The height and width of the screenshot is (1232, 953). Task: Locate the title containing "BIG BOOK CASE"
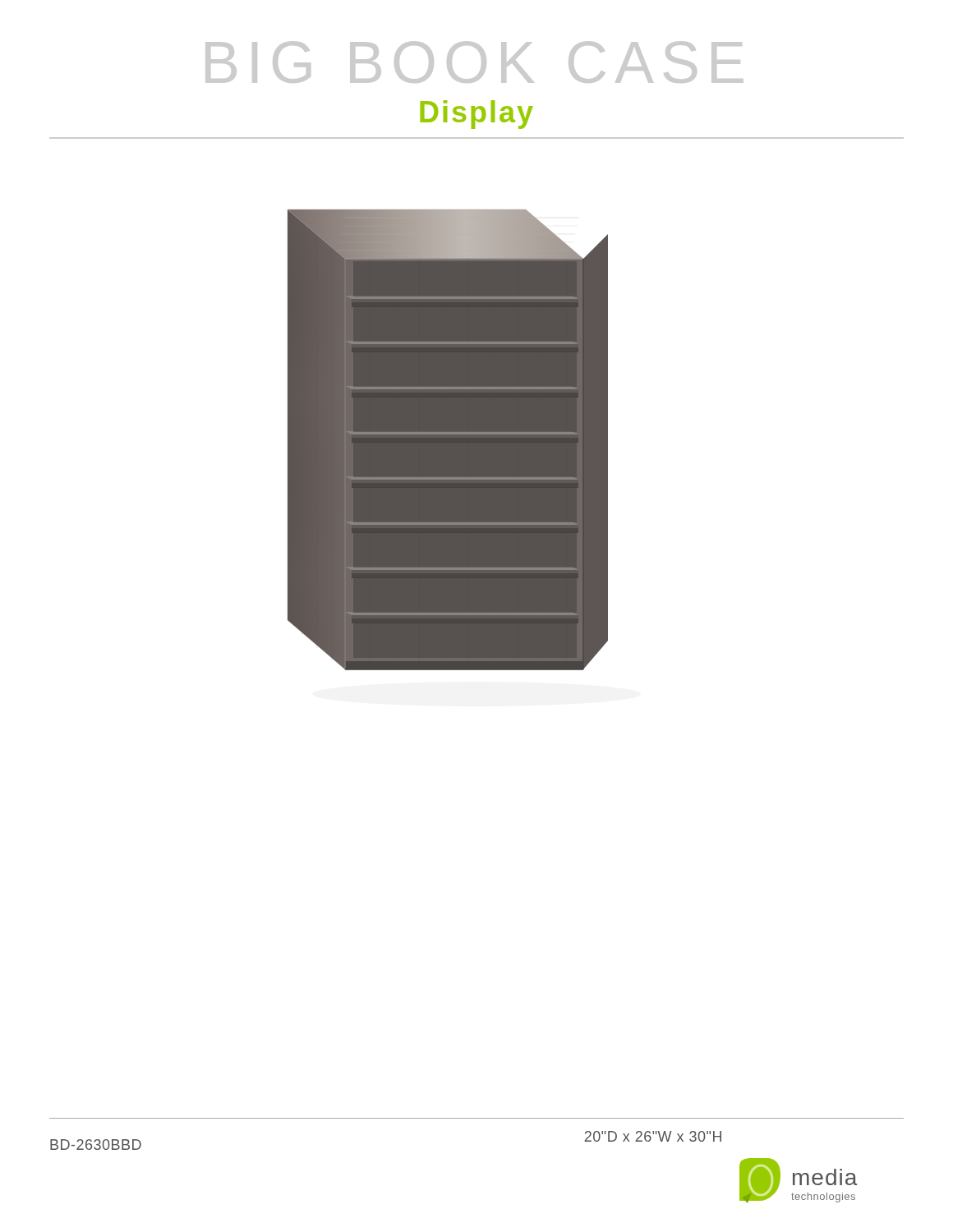click(476, 81)
